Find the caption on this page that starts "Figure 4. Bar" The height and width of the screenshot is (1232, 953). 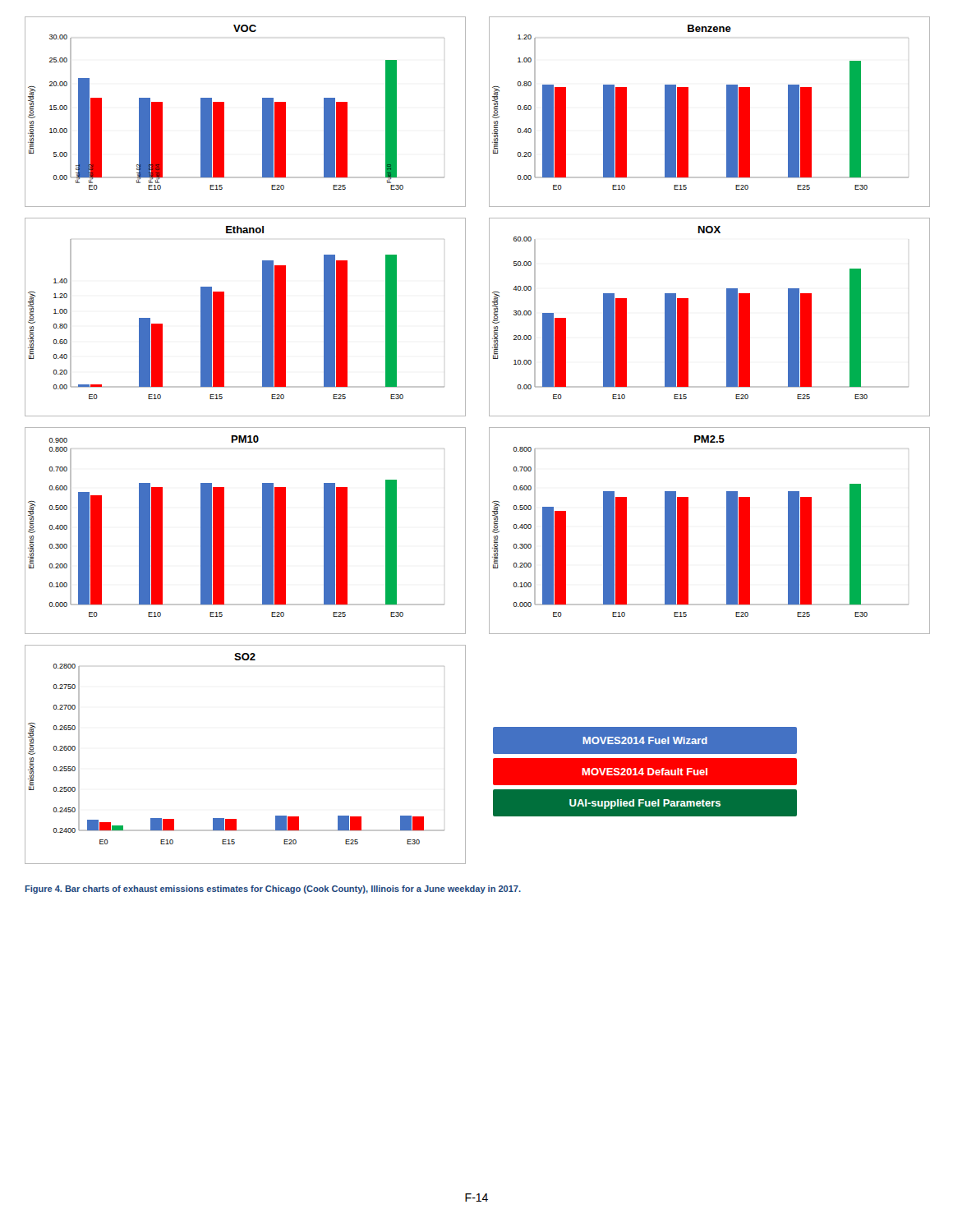tap(353, 889)
